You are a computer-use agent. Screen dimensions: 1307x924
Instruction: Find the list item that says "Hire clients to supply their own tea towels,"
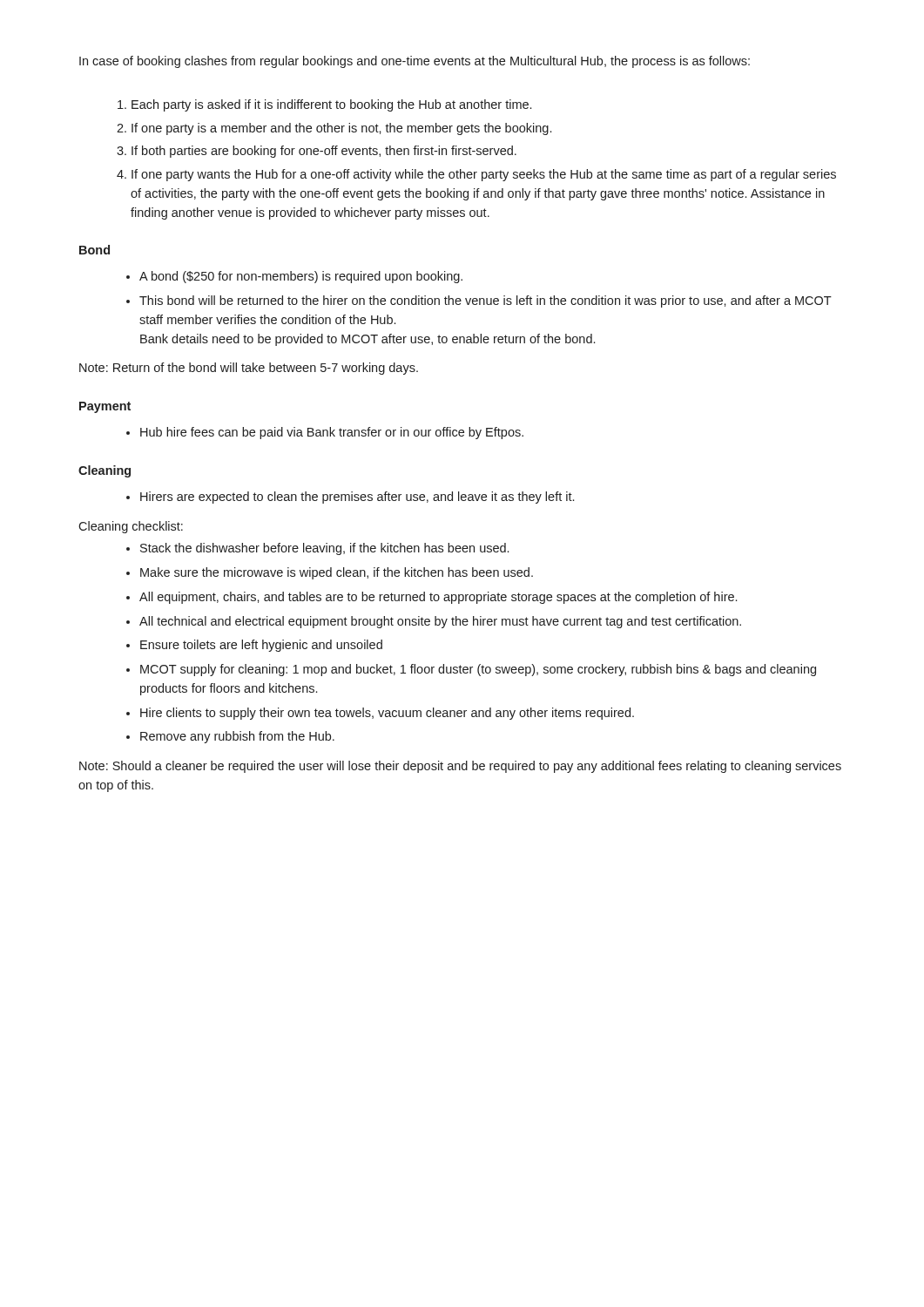[387, 712]
